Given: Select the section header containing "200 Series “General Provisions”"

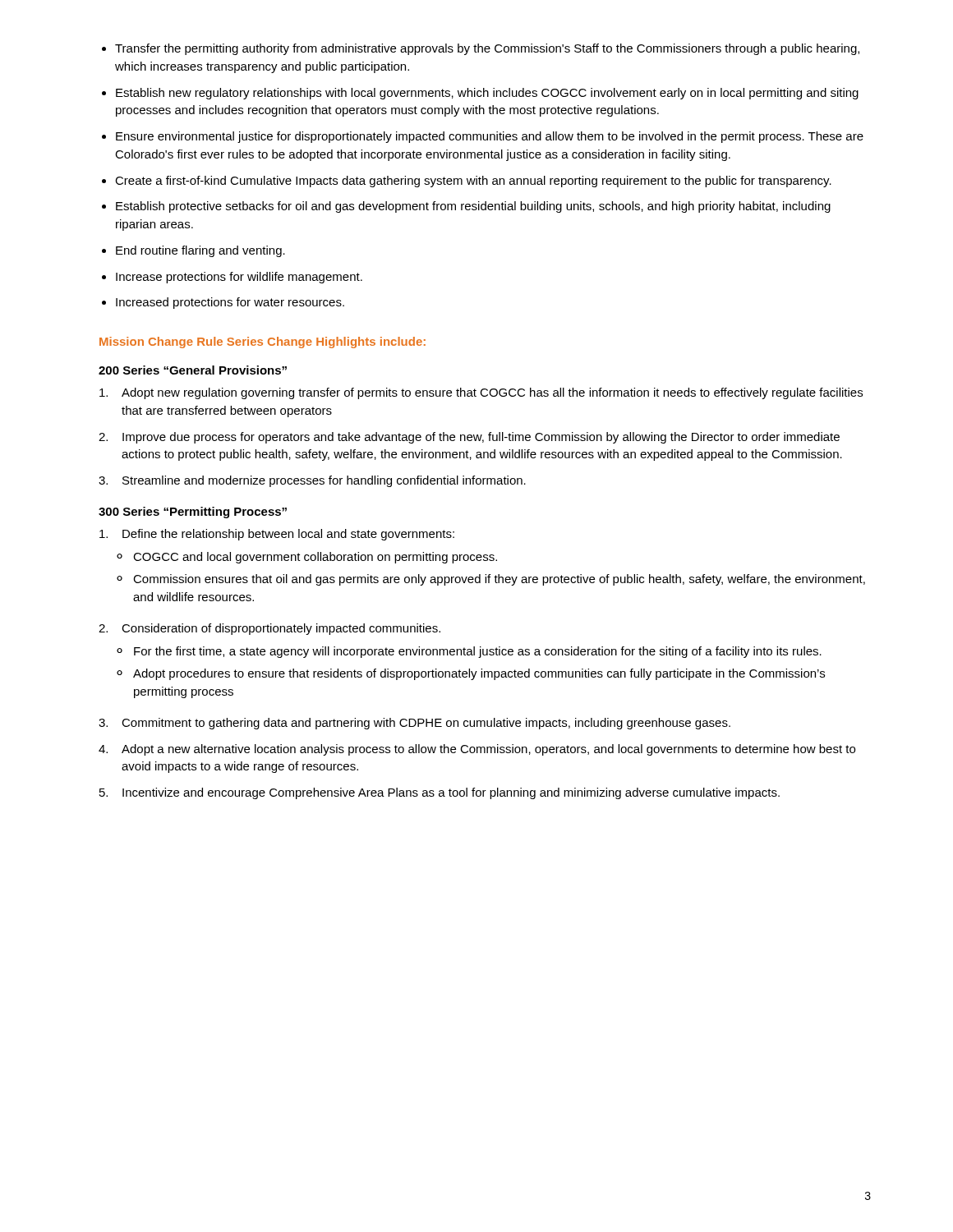Looking at the screenshot, I should pyautogui.click(x=193, y=370).
